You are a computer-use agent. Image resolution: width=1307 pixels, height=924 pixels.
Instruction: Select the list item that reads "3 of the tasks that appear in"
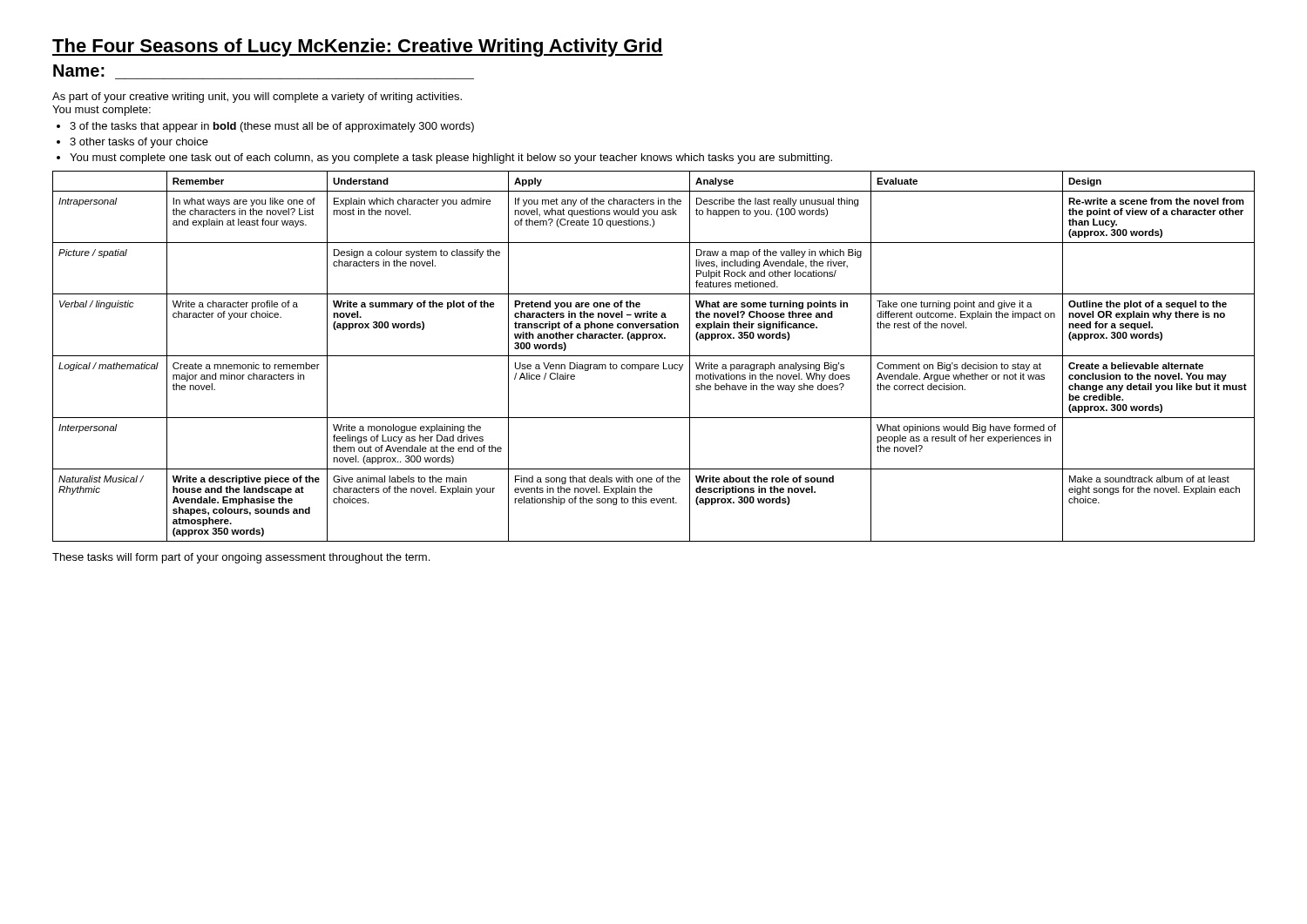click(x=272, y=126)
